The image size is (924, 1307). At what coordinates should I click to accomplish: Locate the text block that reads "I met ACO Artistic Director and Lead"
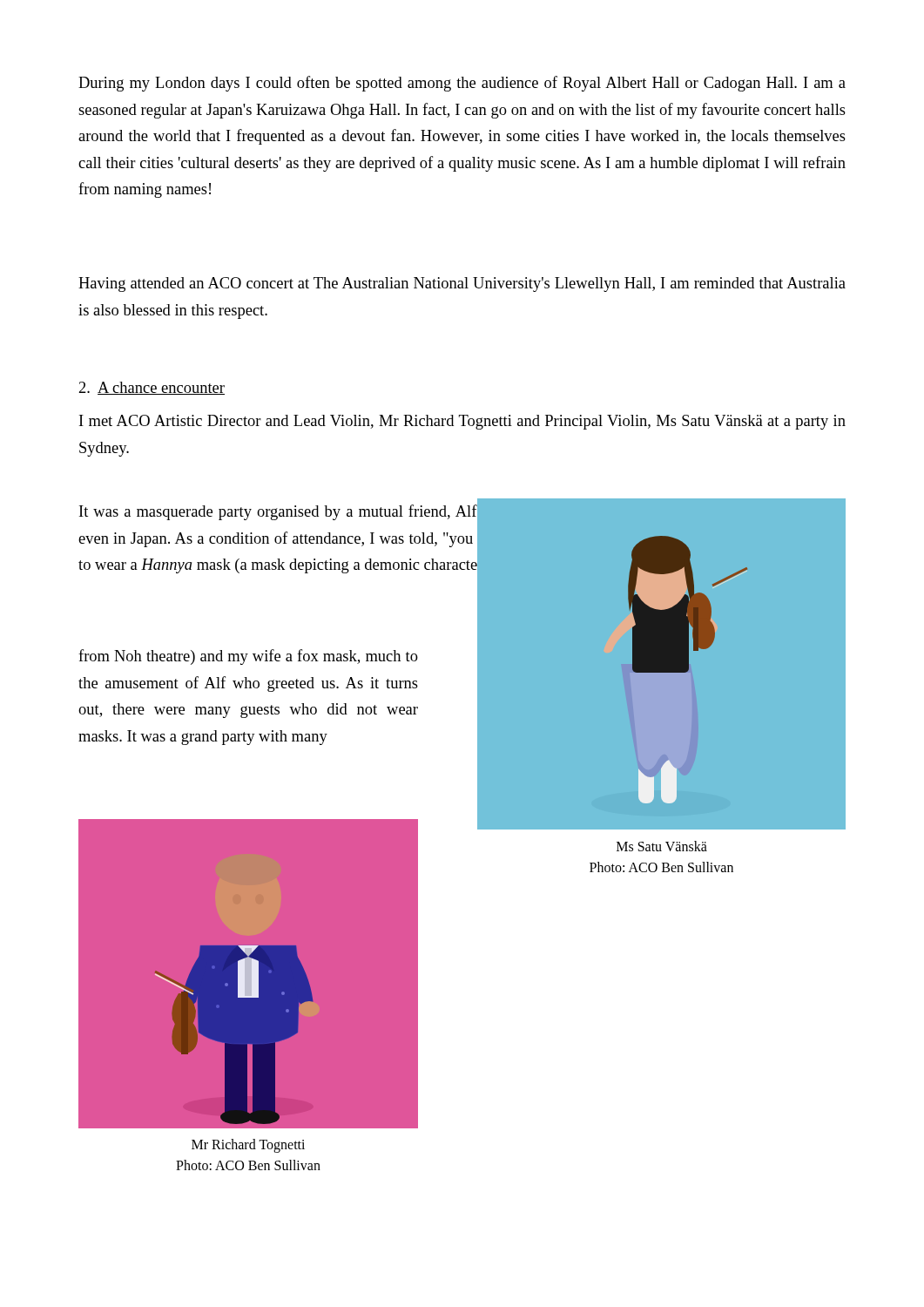(462, 434)
